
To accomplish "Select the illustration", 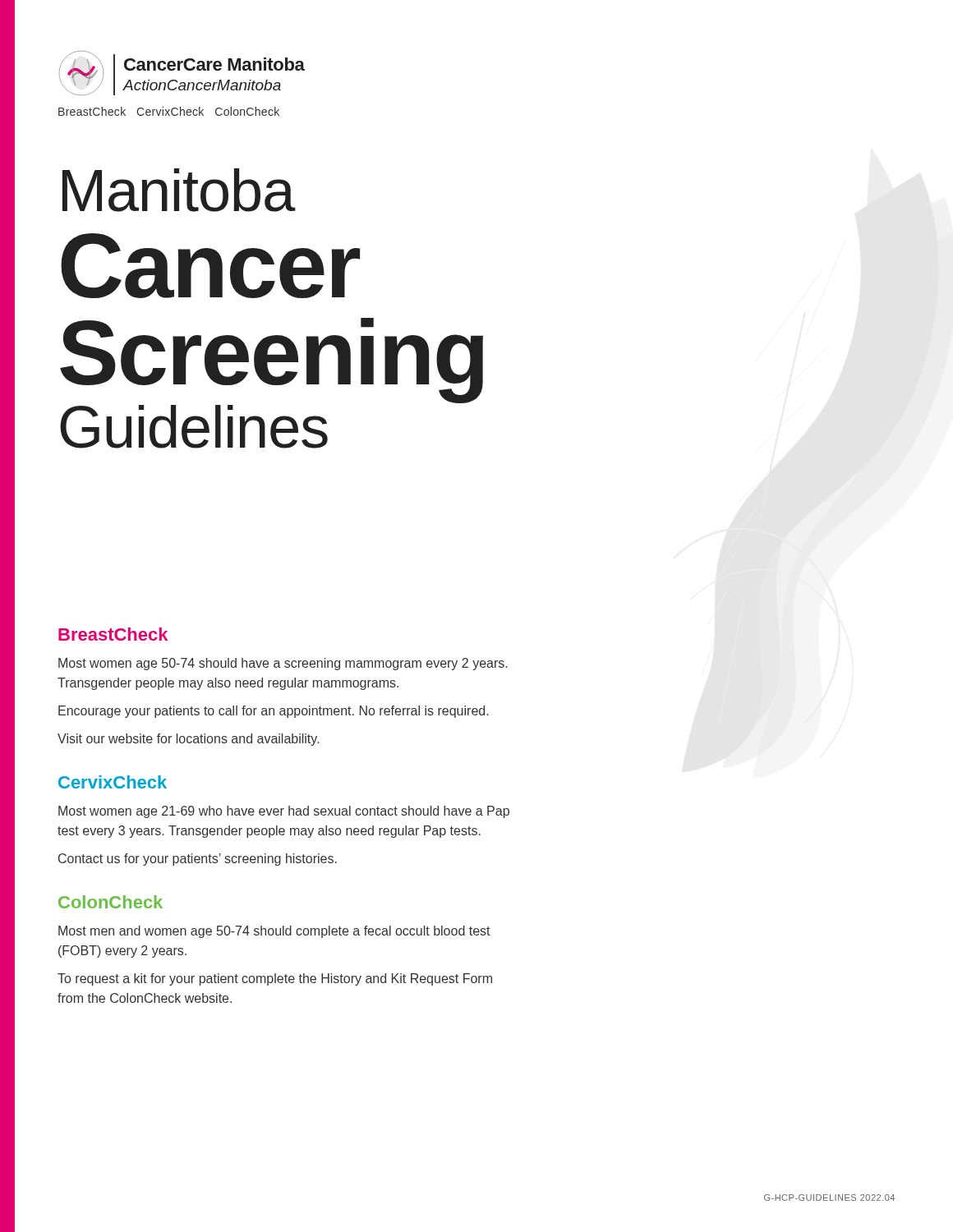I will point(739,468).
